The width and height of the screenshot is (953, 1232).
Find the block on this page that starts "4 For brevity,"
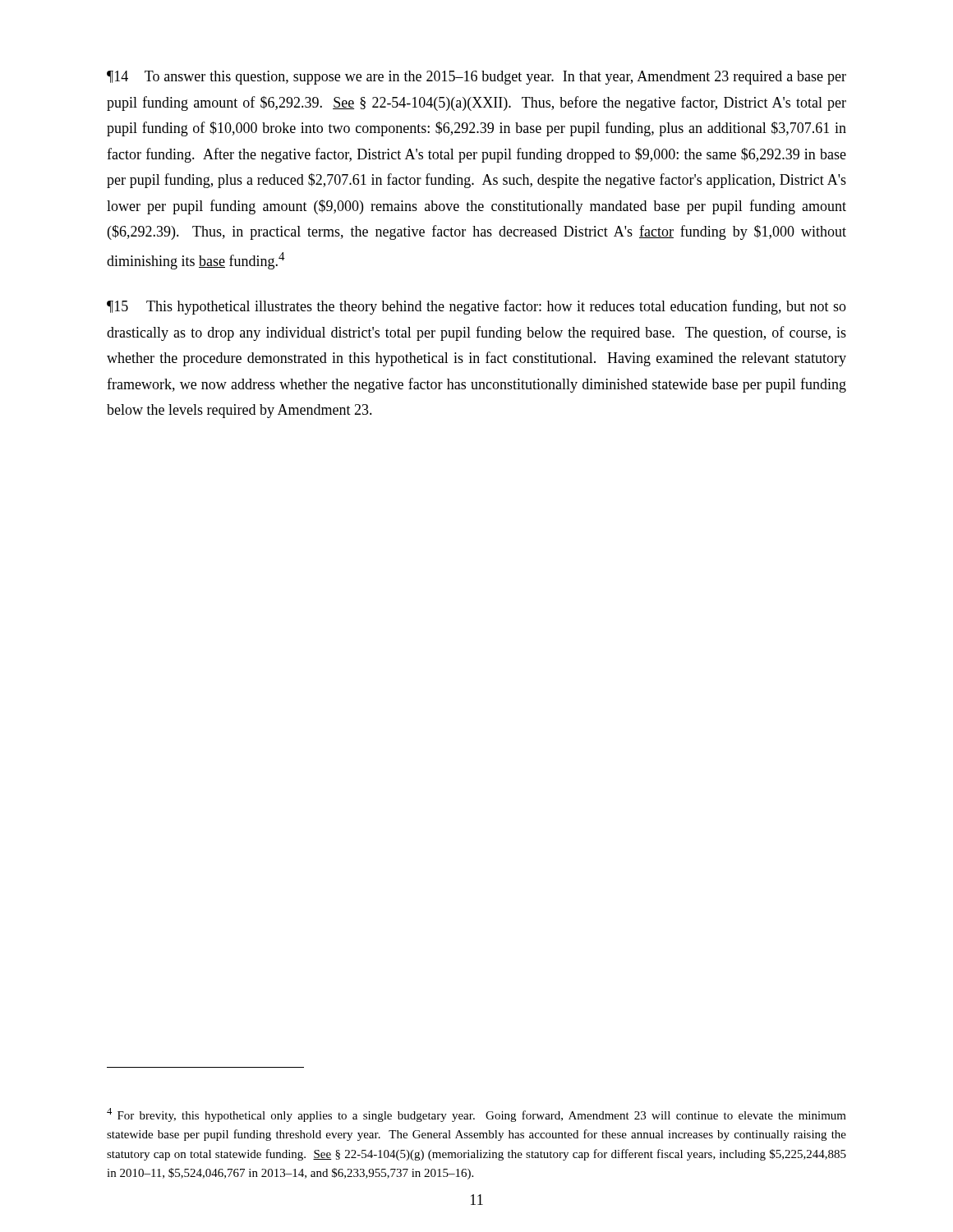click(476, 1142)
